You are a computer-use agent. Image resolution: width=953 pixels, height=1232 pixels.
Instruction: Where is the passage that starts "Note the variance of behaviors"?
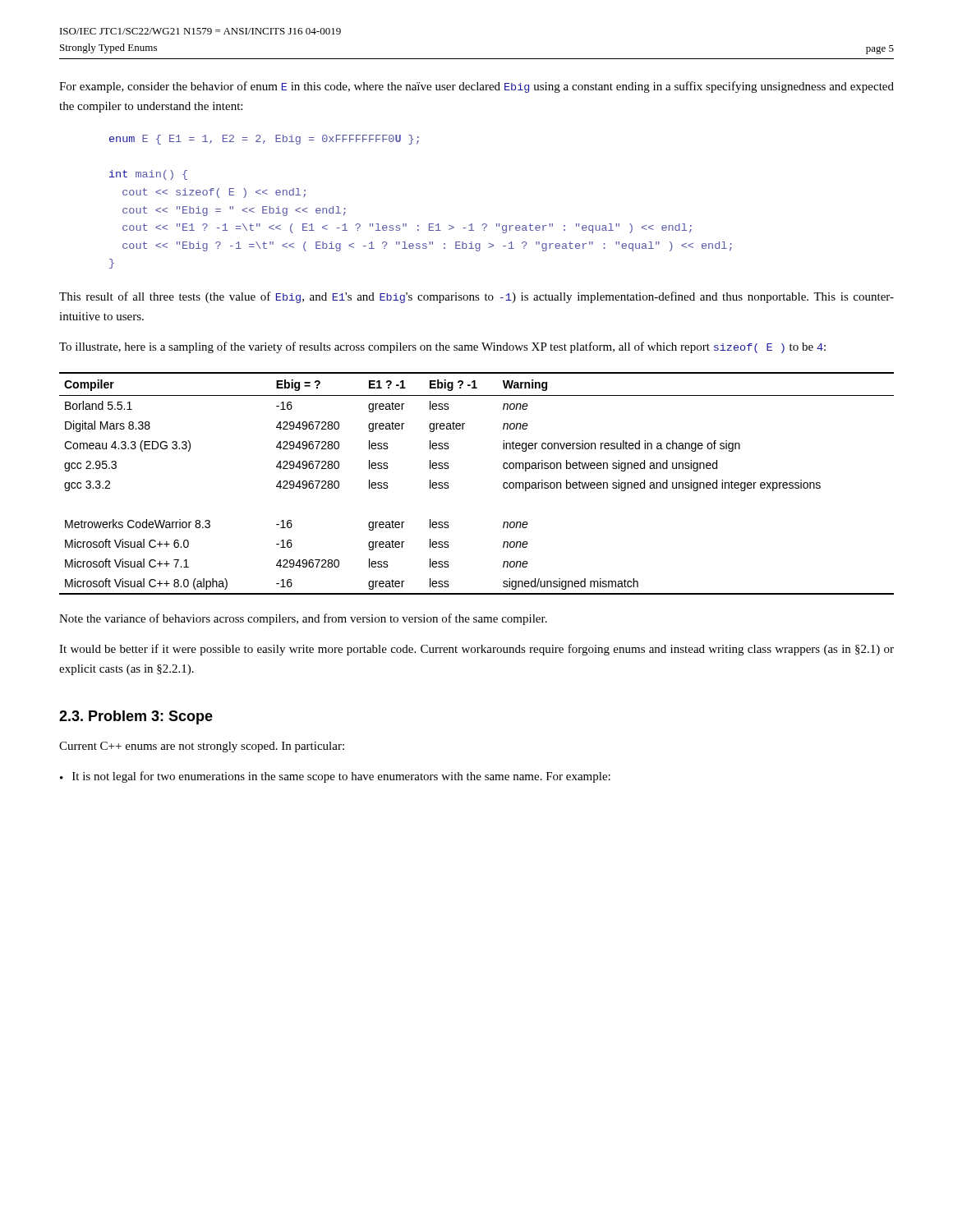tap(303, 618)
